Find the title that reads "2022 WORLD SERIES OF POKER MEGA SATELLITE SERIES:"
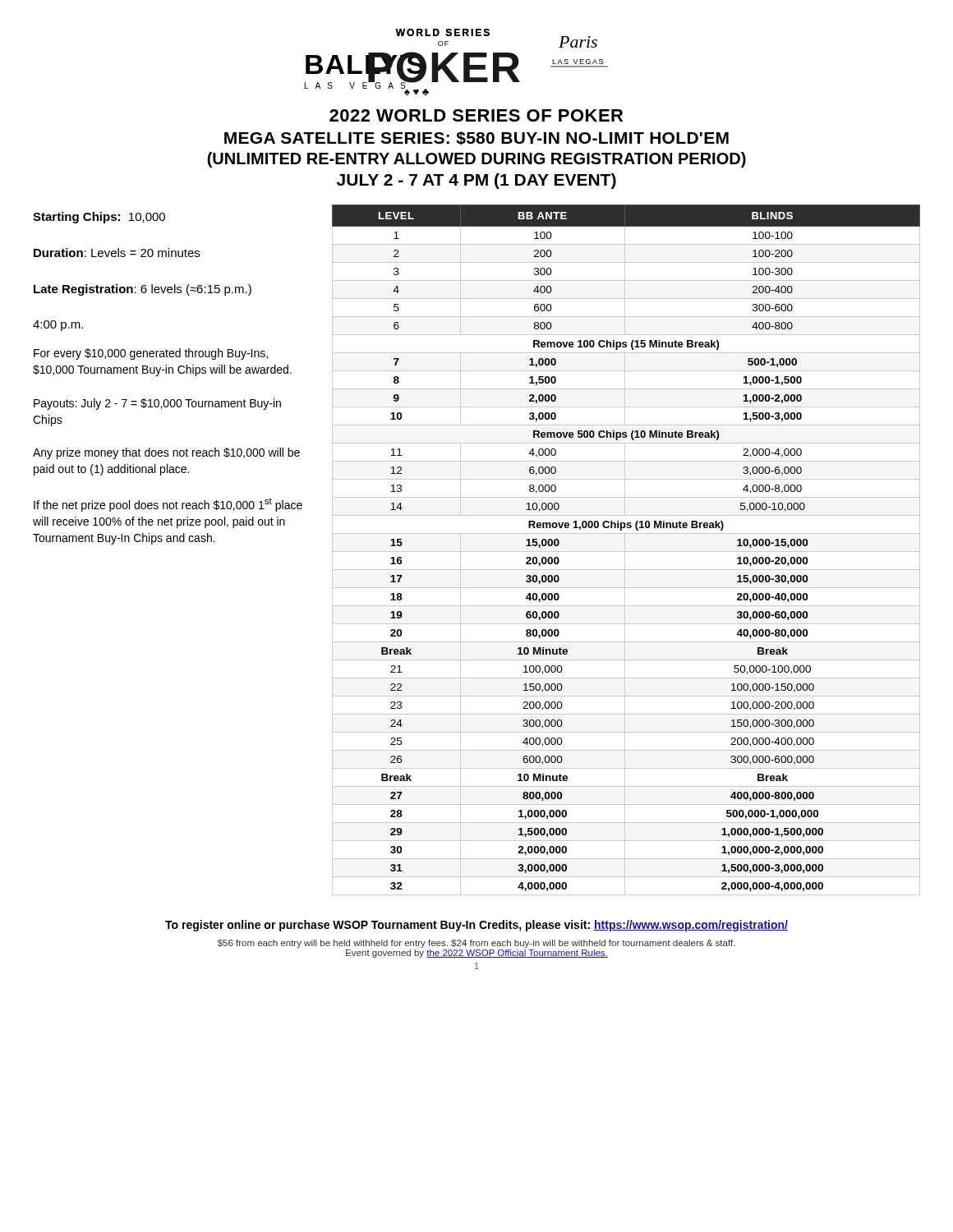The image size is (953, 1232). pos(476,147)
